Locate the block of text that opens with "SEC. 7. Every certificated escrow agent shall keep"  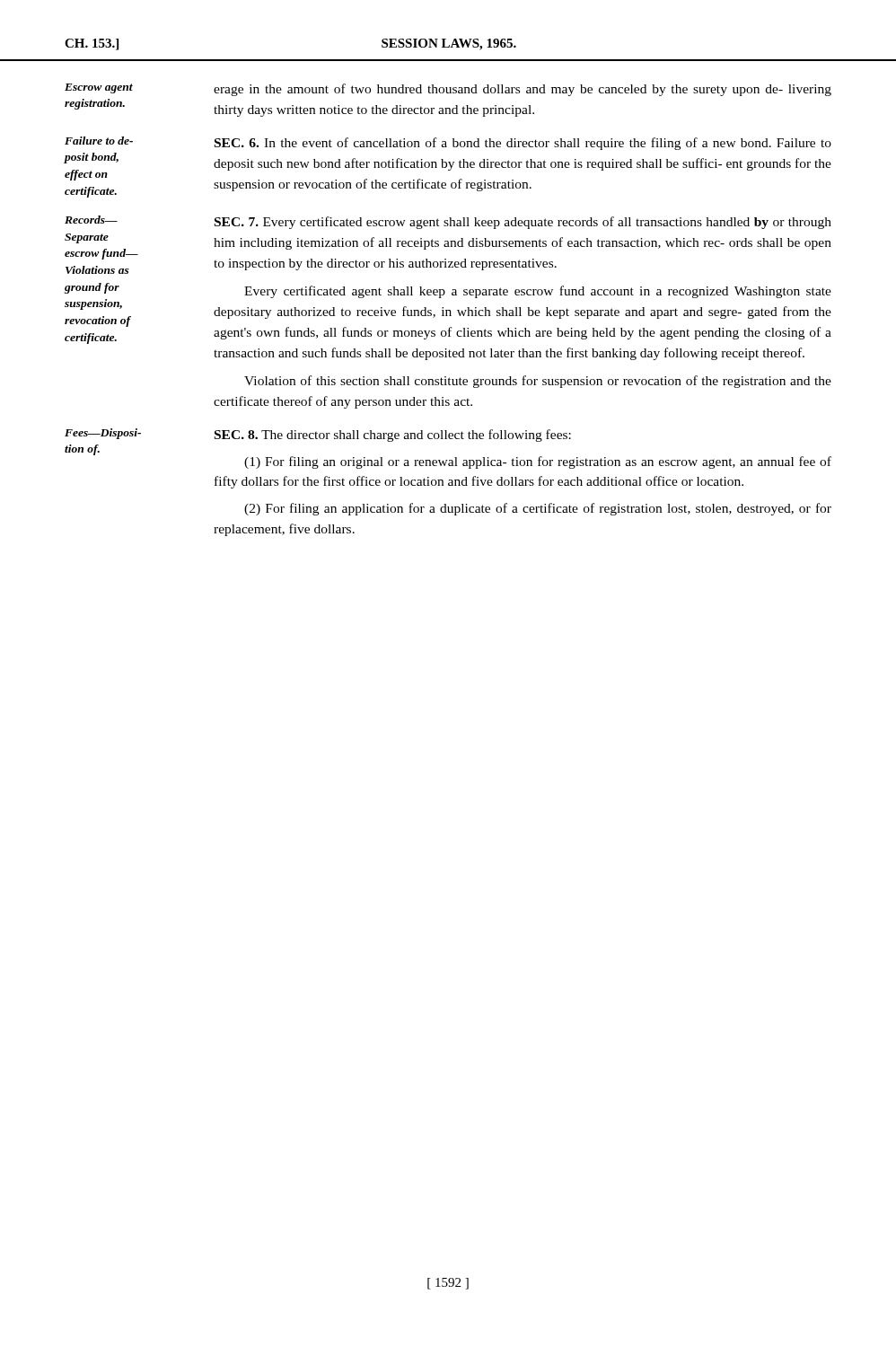pyautogui.click(x=523, y=242)
